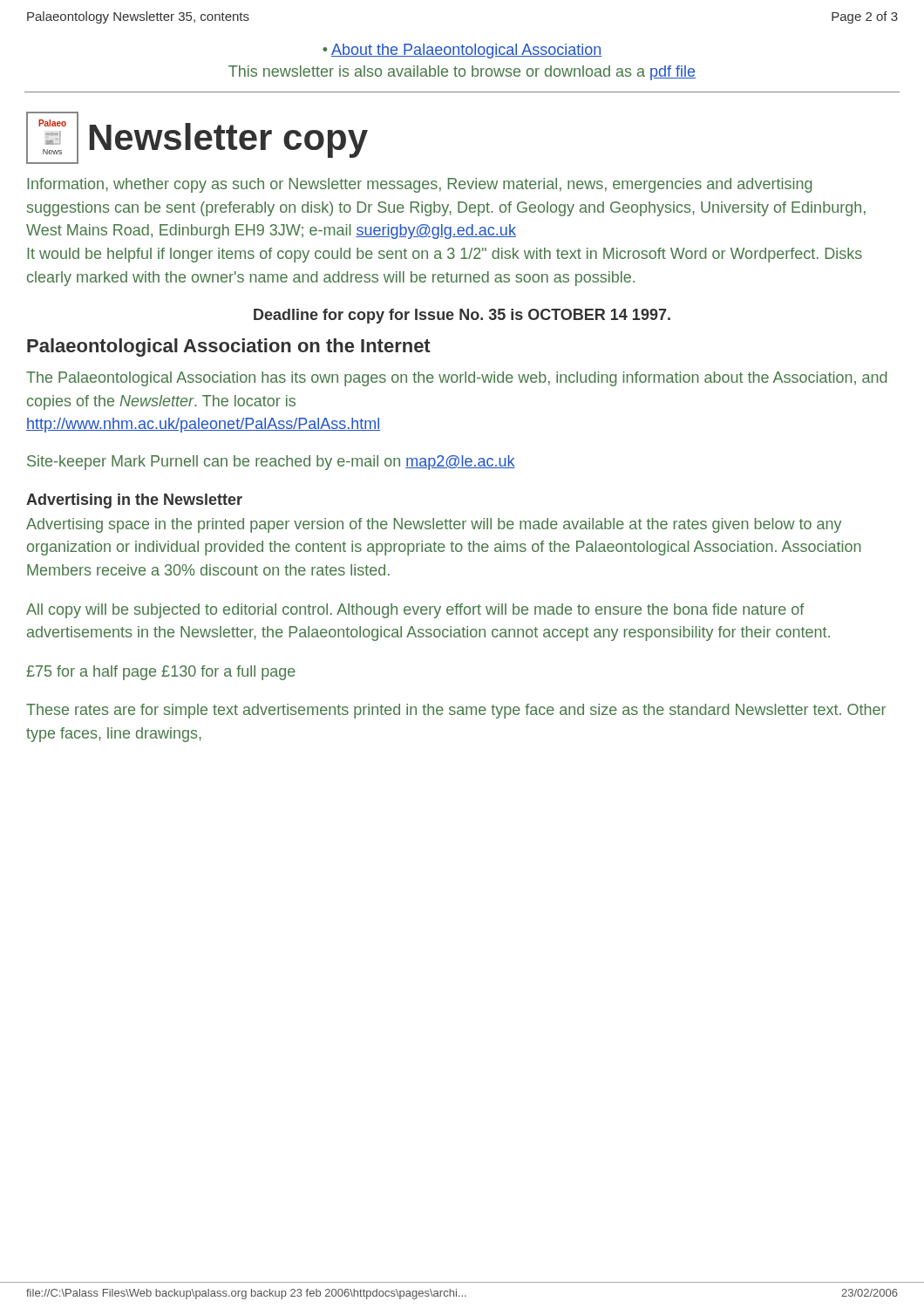This screenshot has width=924, height=1308.
Task: Point to the block beginning "This newsletter is also available"
Action: (x=462, y=71)
